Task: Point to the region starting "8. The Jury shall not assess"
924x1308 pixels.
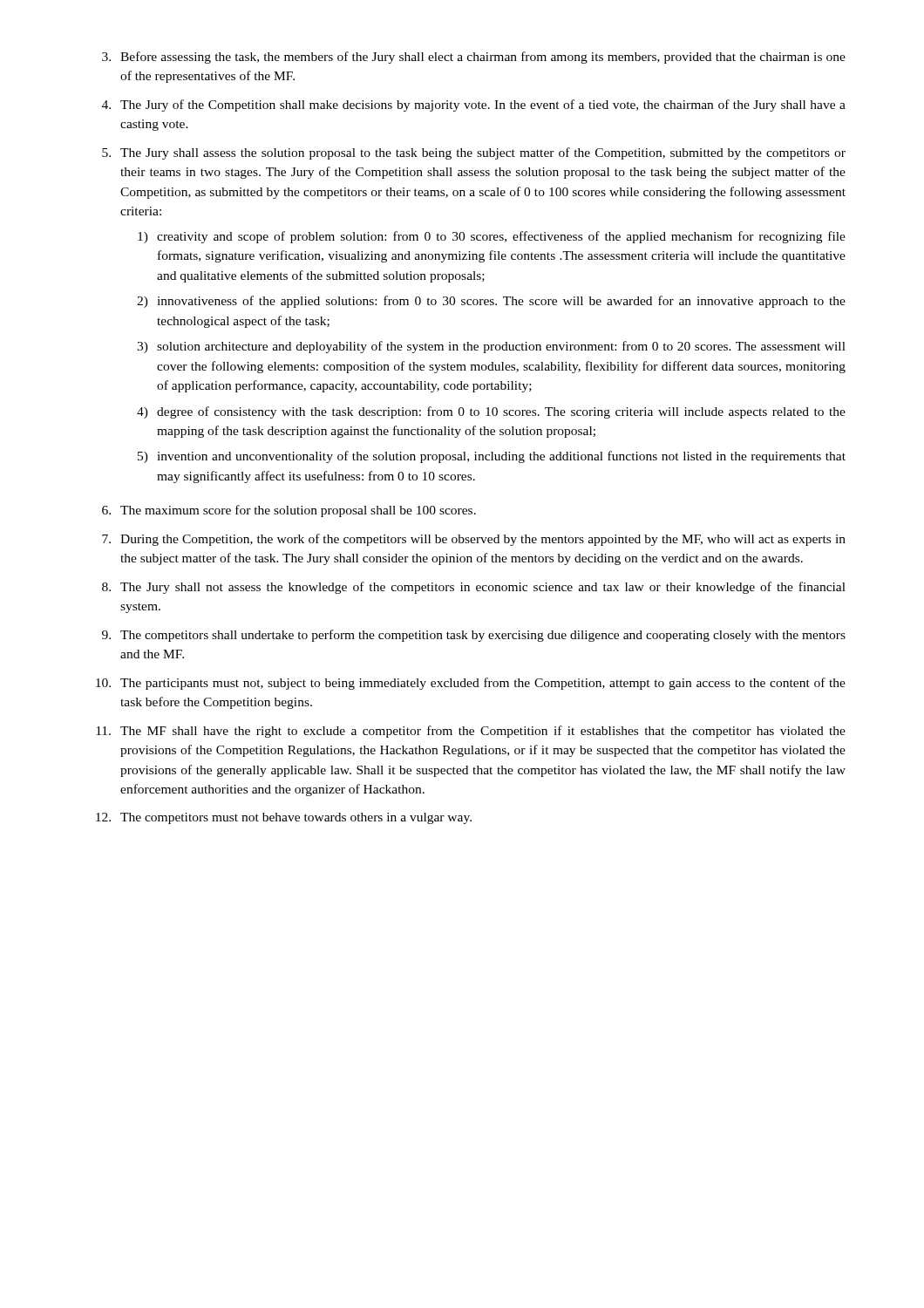Action: point(462,597)
